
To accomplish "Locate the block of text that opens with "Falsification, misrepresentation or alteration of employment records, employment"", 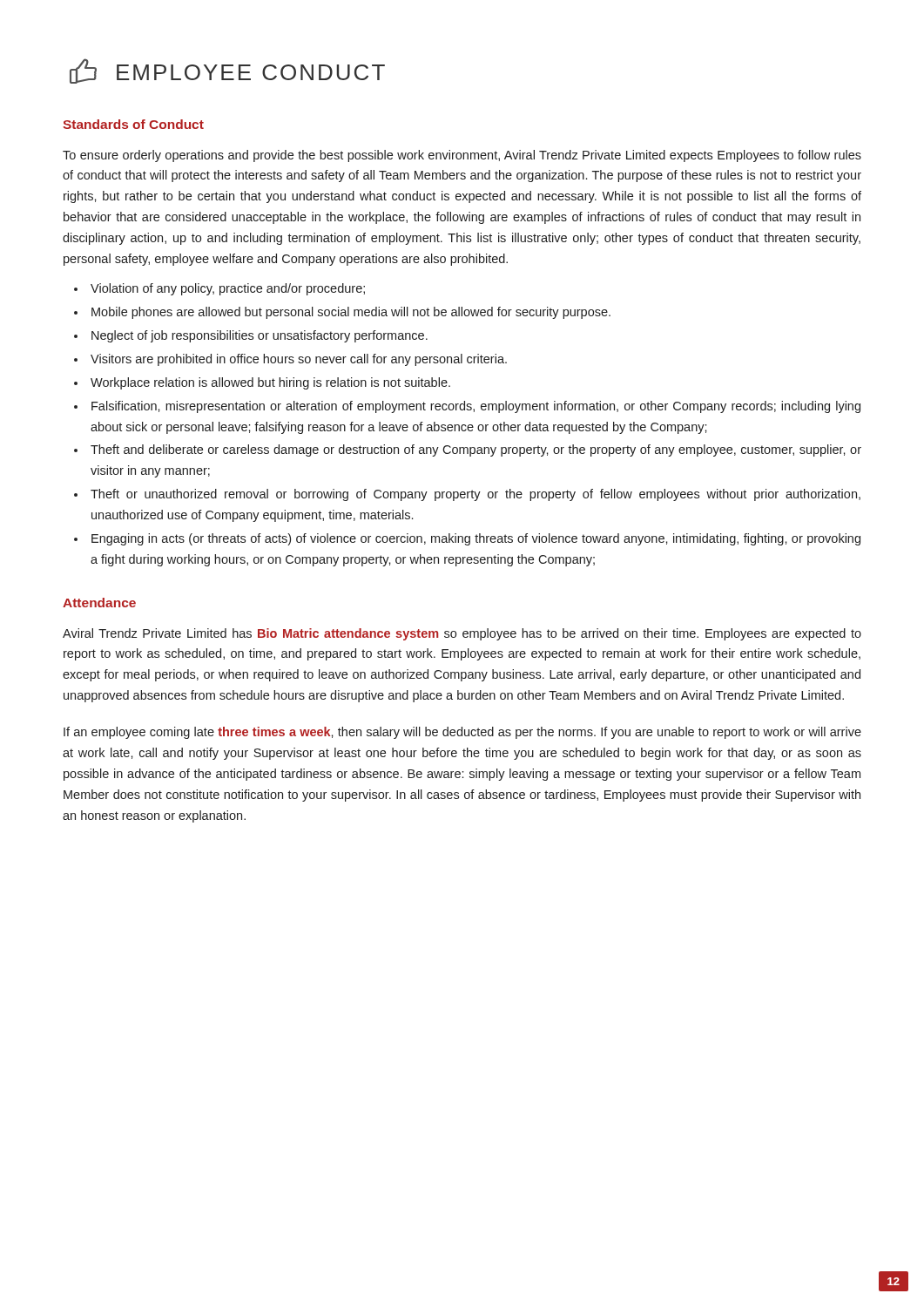I will [476, 416].
